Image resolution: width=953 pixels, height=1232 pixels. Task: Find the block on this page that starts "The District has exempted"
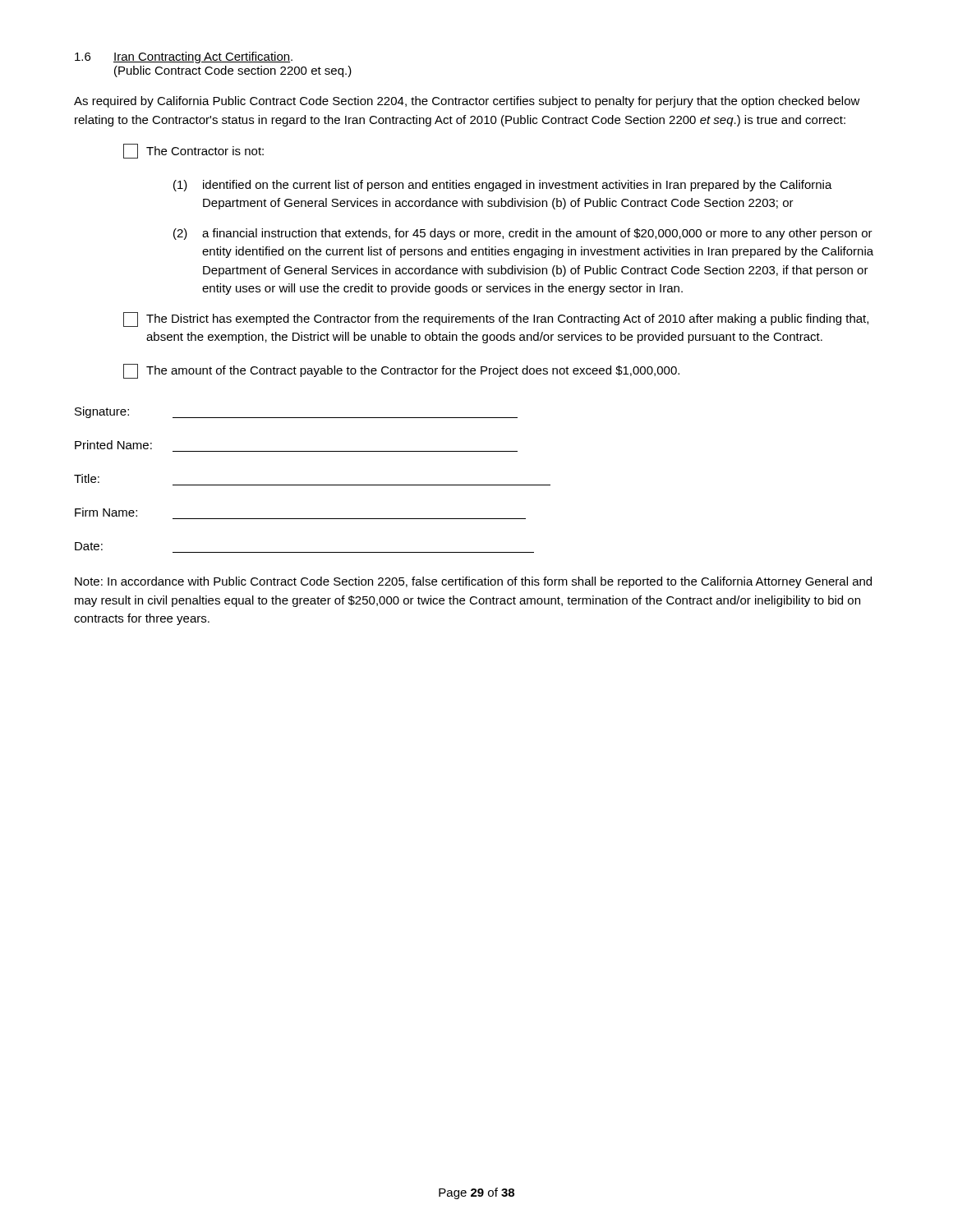point(501,328)
